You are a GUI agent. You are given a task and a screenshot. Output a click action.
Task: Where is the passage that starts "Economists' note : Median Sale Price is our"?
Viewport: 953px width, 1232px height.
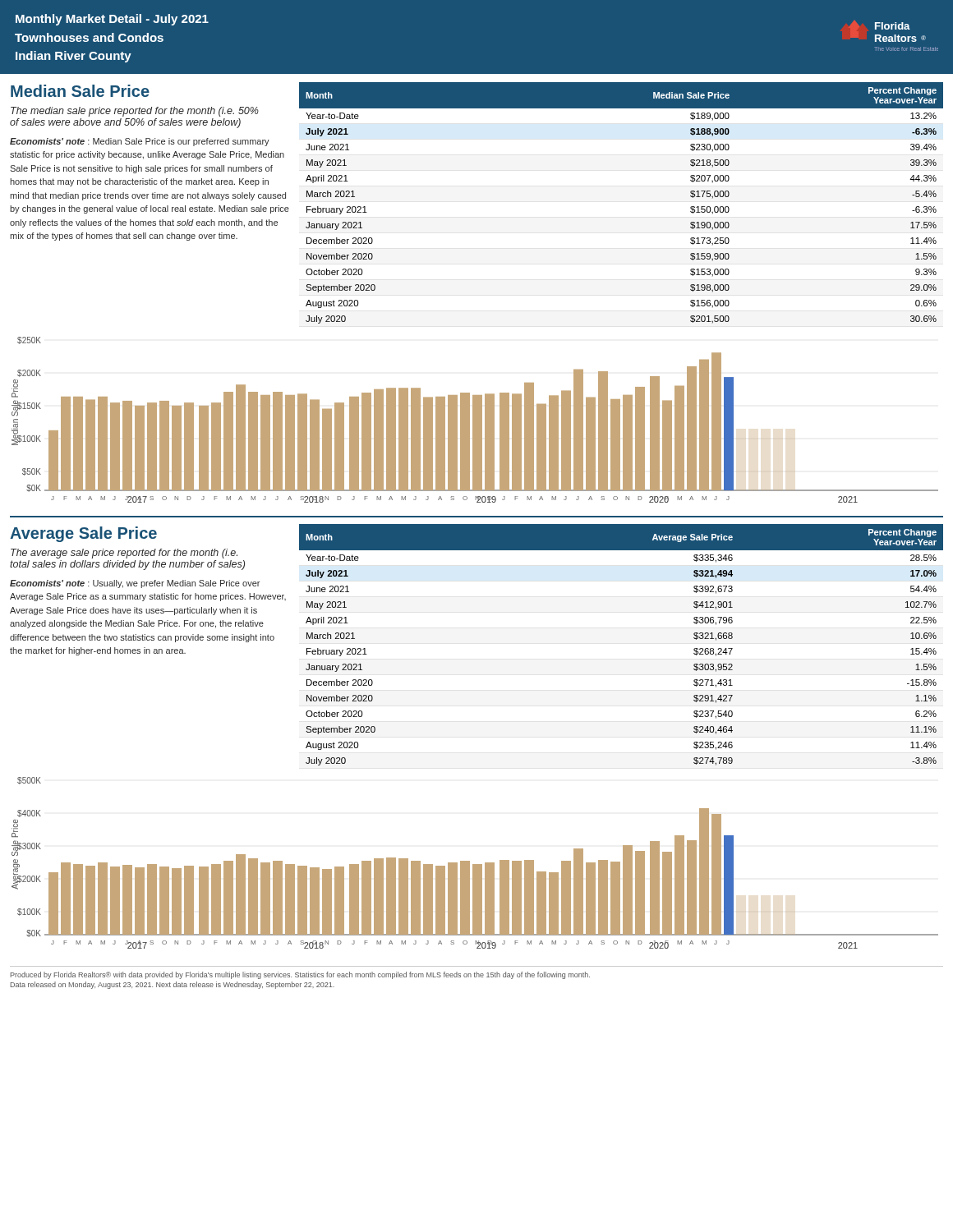[x=149, y=188]
